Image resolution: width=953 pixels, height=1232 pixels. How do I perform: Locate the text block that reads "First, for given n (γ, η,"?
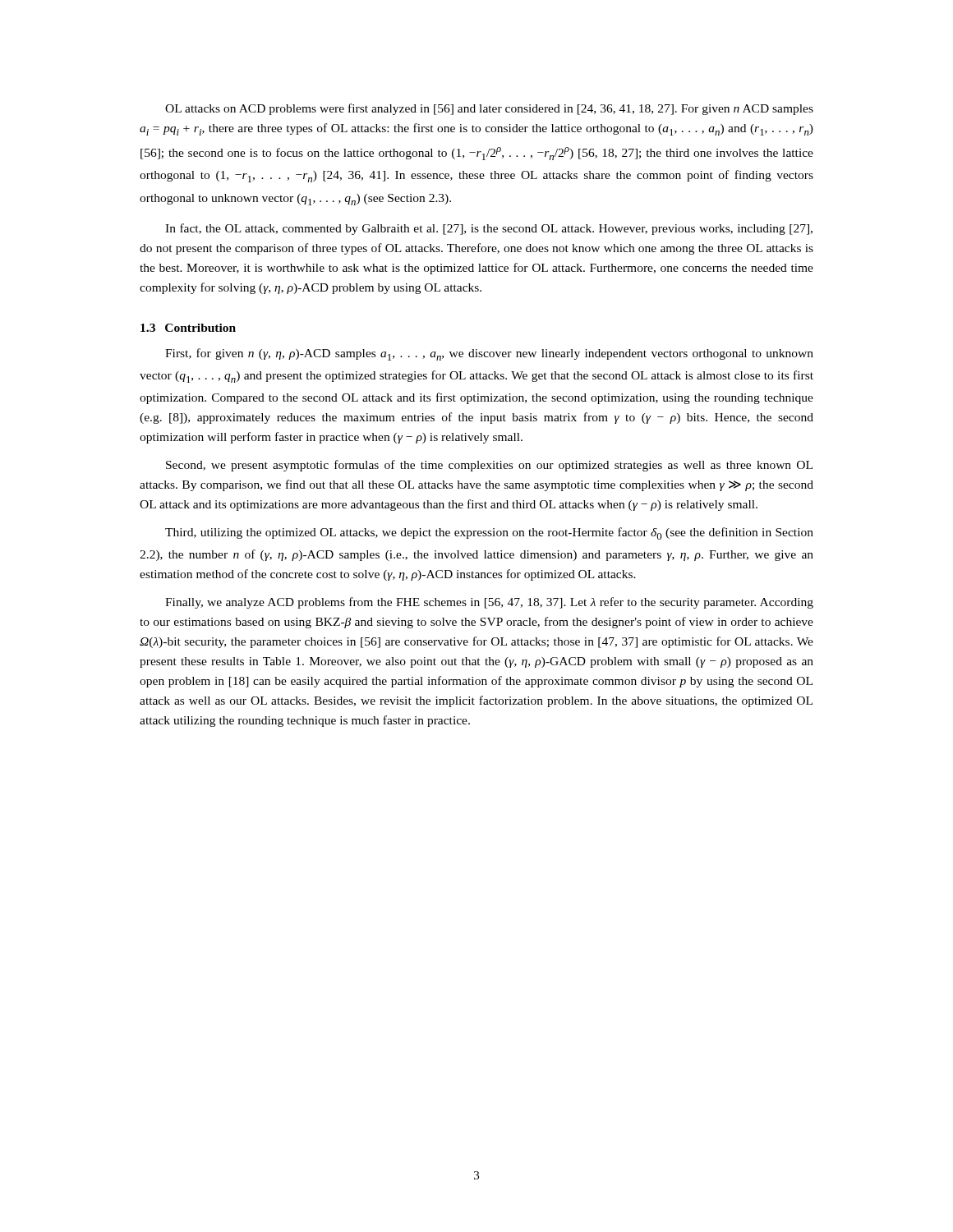coord(476,395)
